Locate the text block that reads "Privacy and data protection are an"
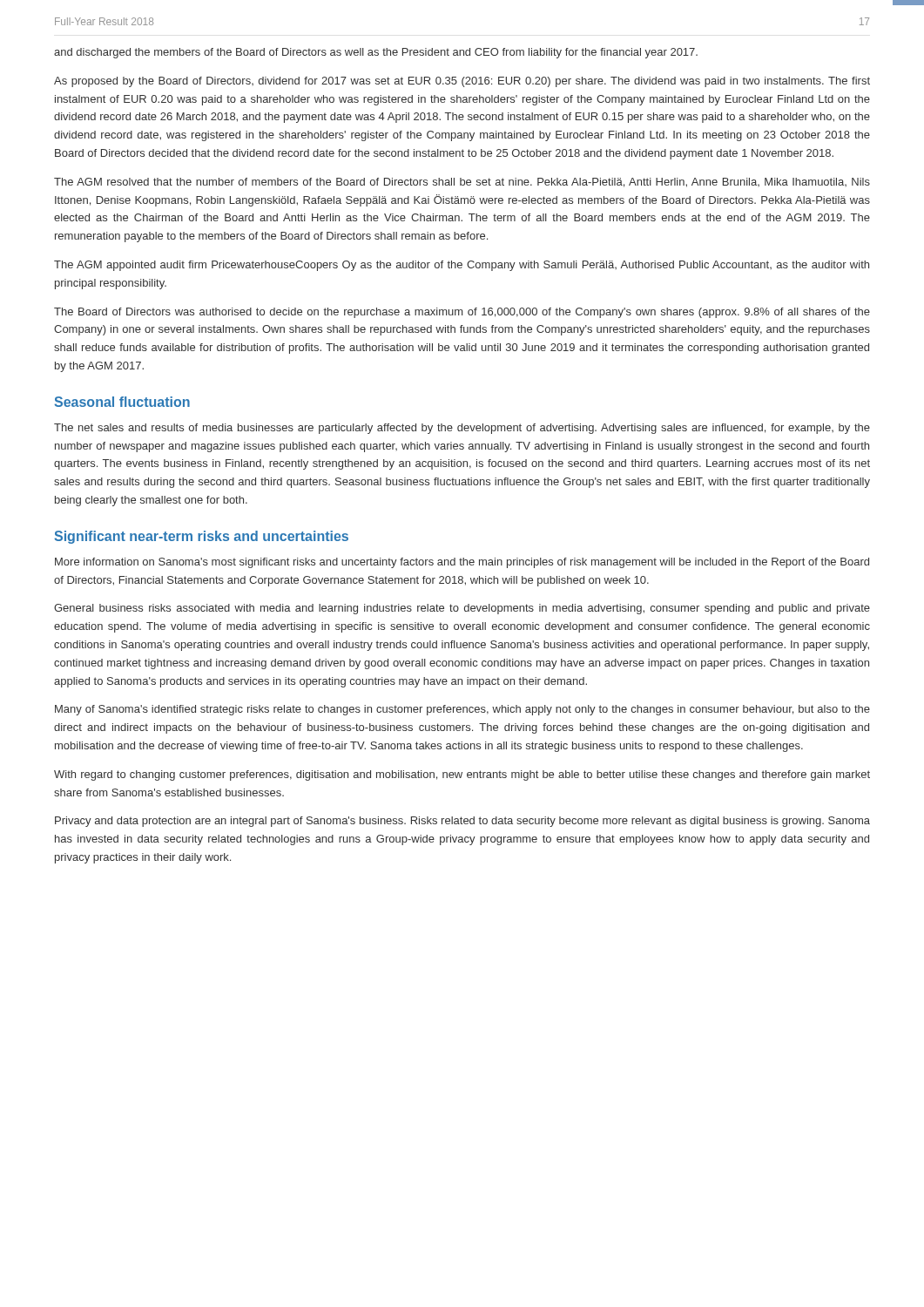The height and width of the screenshot is (1307, 924). pyautogui.click(x=462, y=839)
